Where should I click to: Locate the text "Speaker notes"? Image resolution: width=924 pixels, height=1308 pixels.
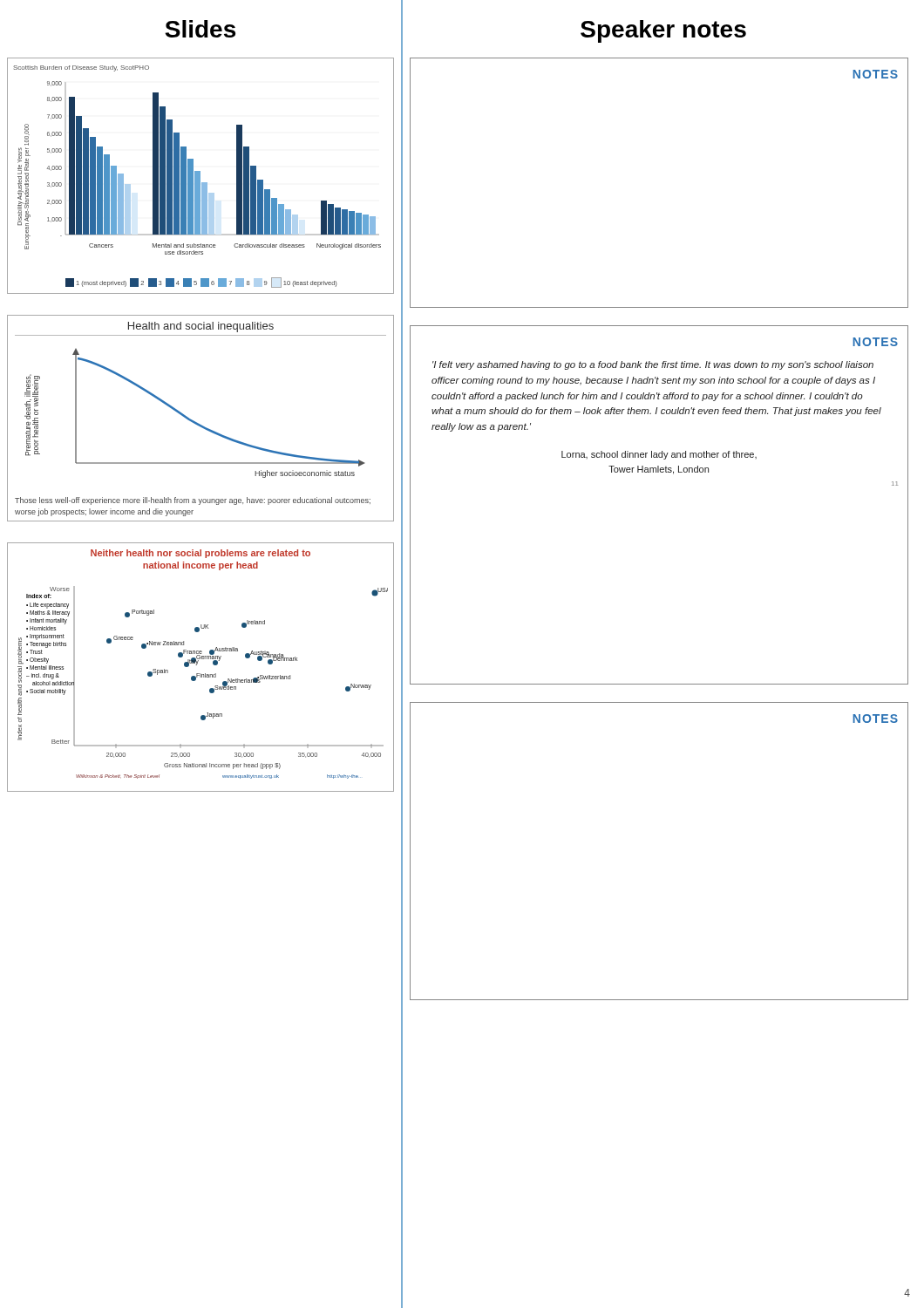[x=663, y=29]
